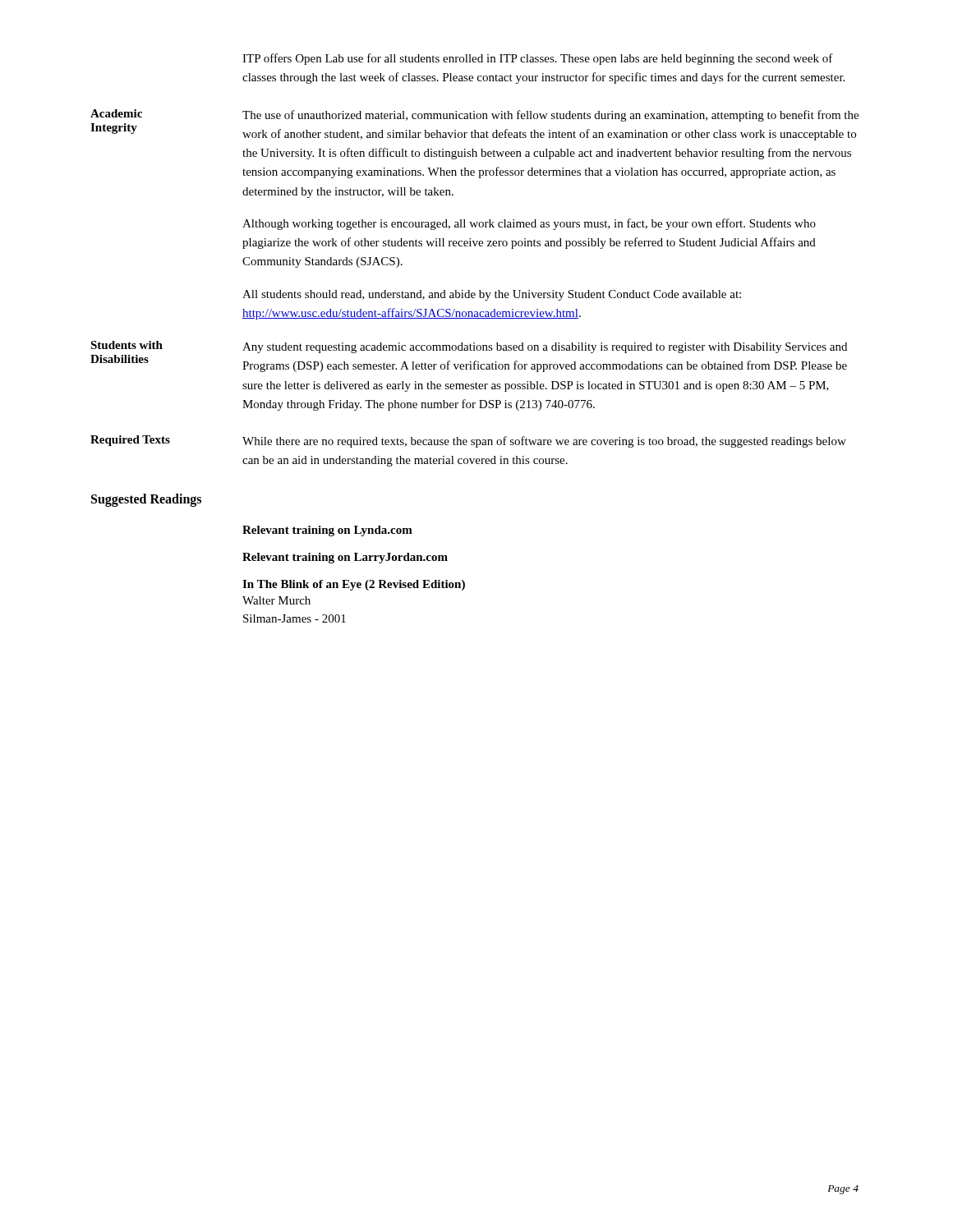953x1232 pixels.
Task: Select the region starting "The use of unauthorized material, communication with fellow"
Action: pos(553,214)
